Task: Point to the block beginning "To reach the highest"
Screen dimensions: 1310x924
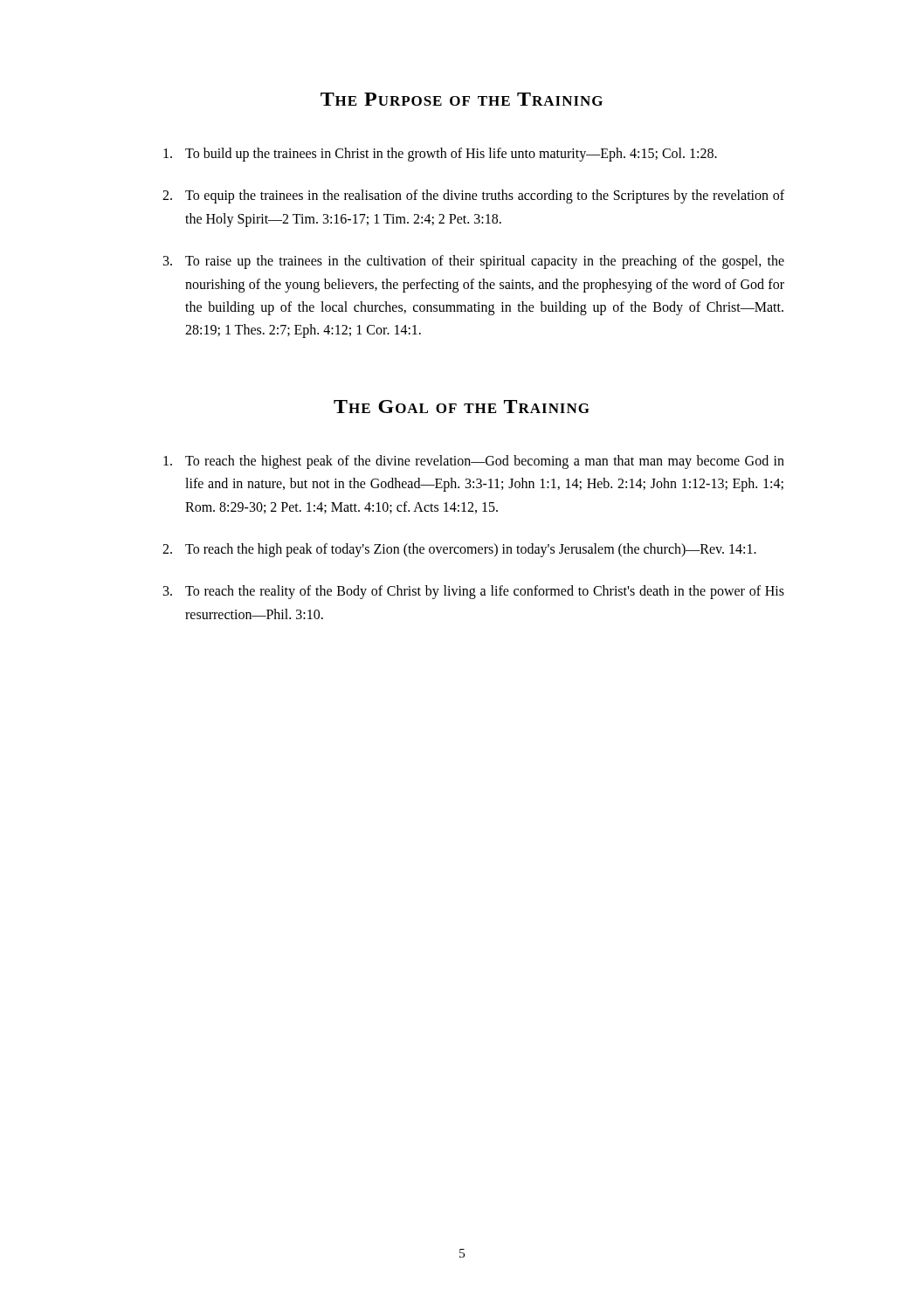Action: [x=462, y=484]
